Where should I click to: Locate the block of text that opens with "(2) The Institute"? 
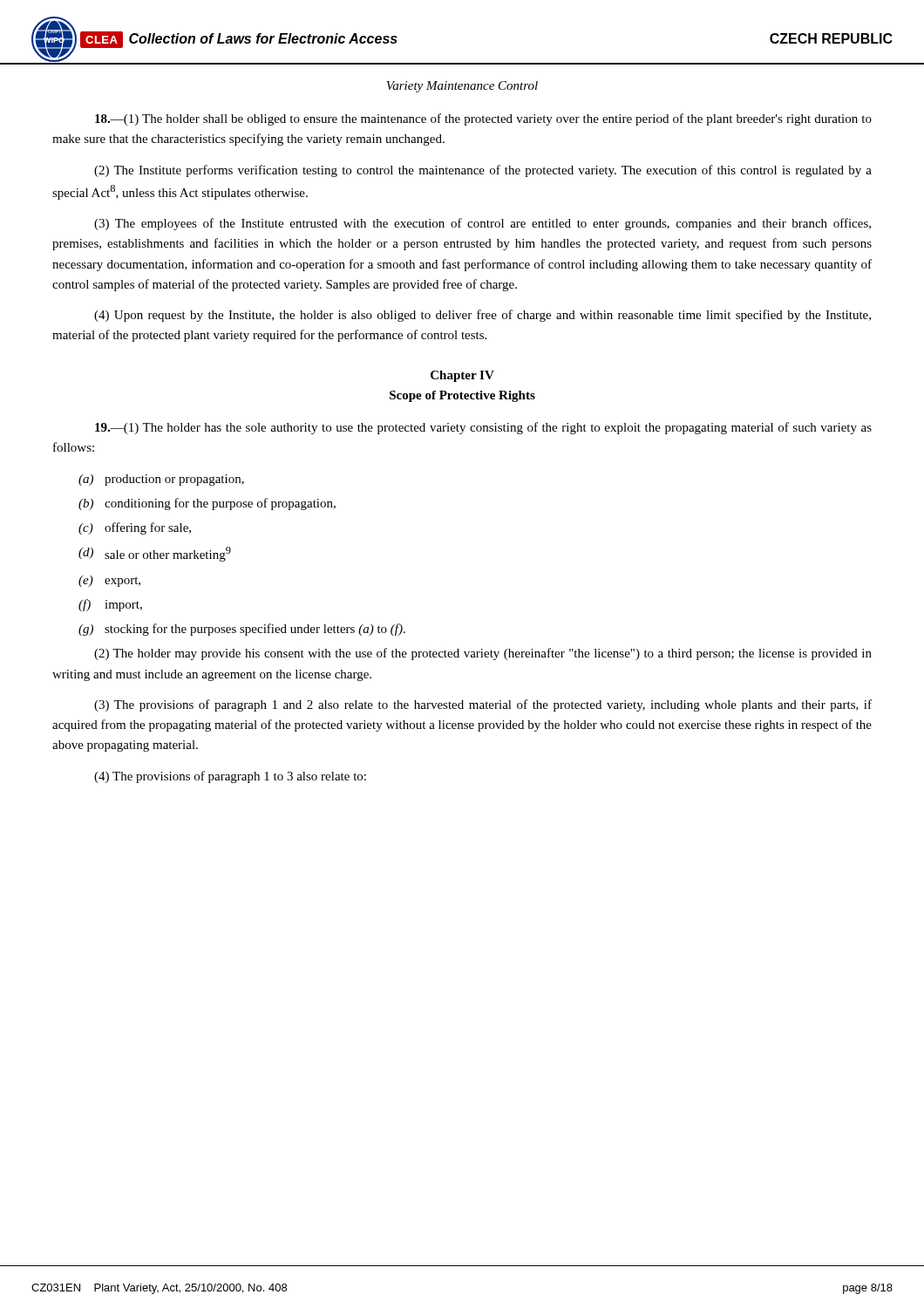coord(462,181)
